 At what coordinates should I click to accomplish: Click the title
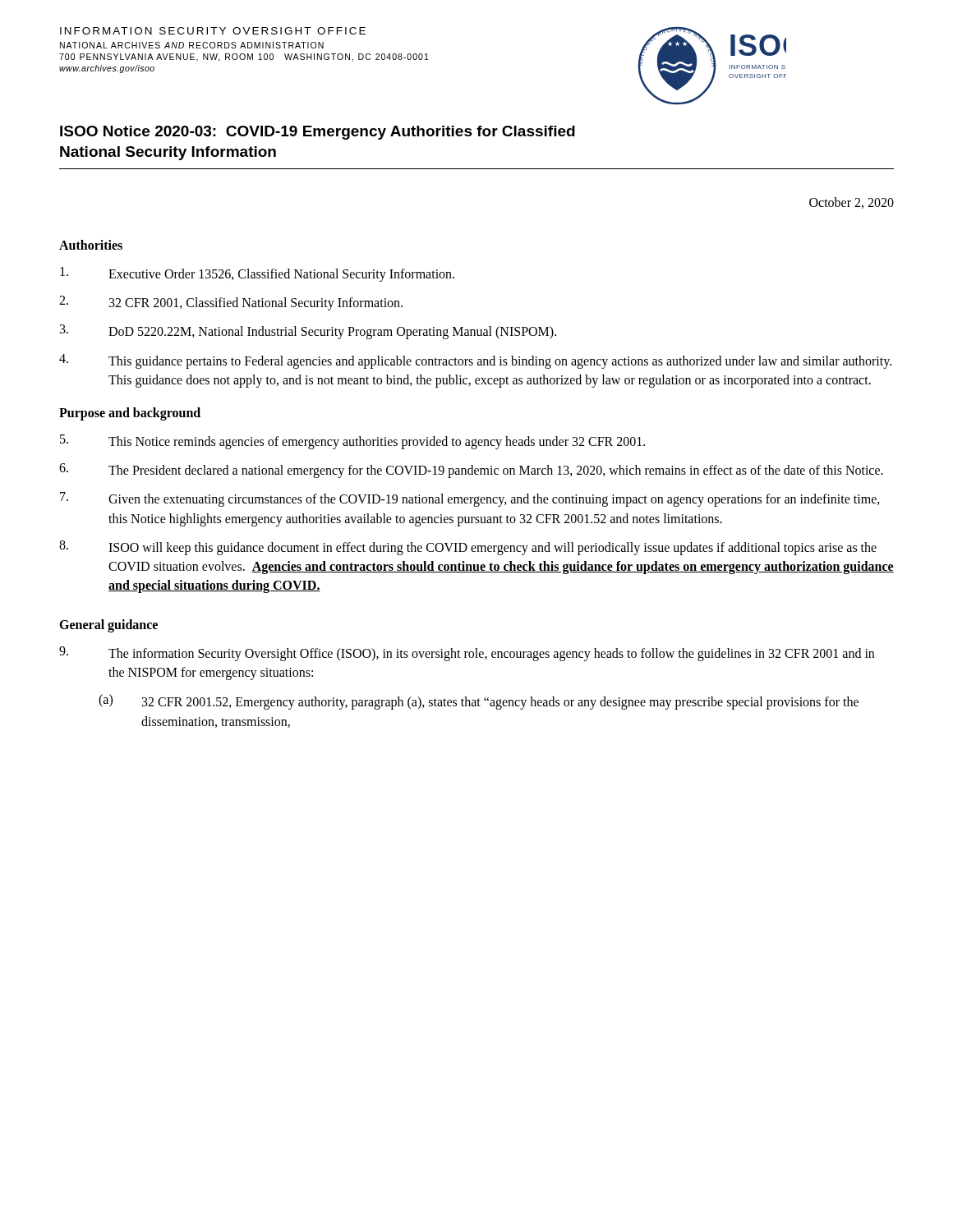pos(476,146)
